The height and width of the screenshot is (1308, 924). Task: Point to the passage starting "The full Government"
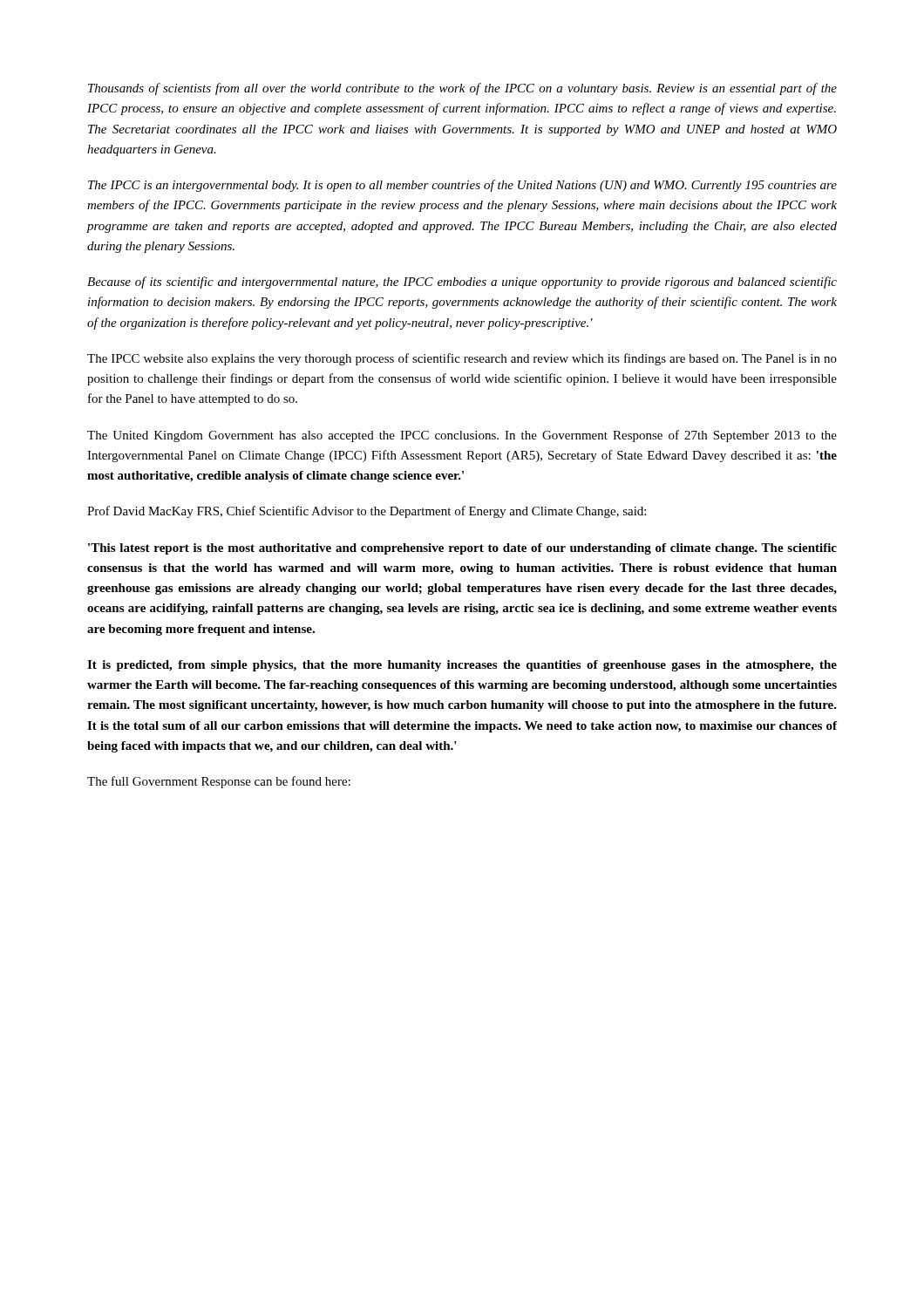click(219, 781)
